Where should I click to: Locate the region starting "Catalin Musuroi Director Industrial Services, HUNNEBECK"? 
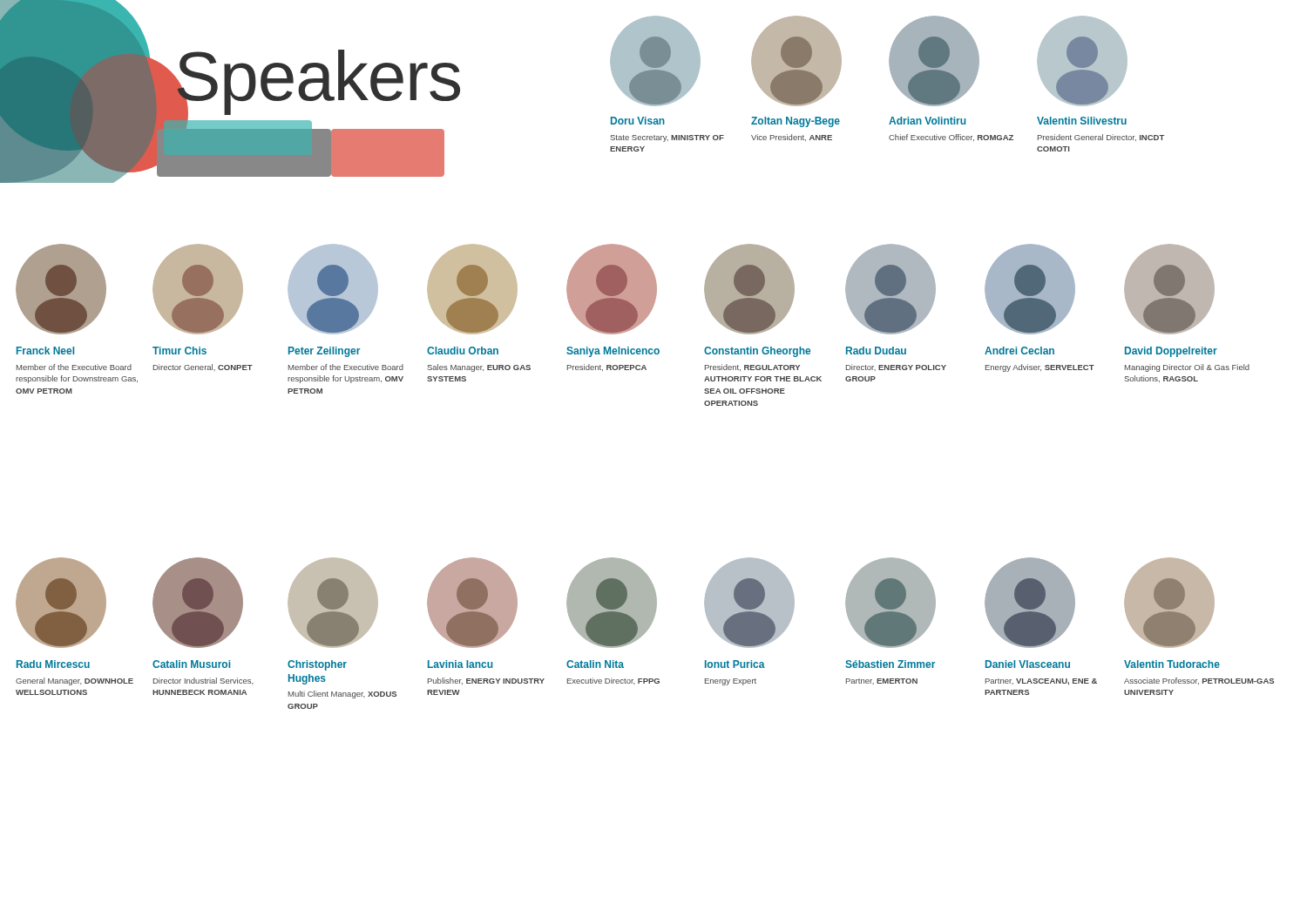pyautogui.click(x=216, y=678)
